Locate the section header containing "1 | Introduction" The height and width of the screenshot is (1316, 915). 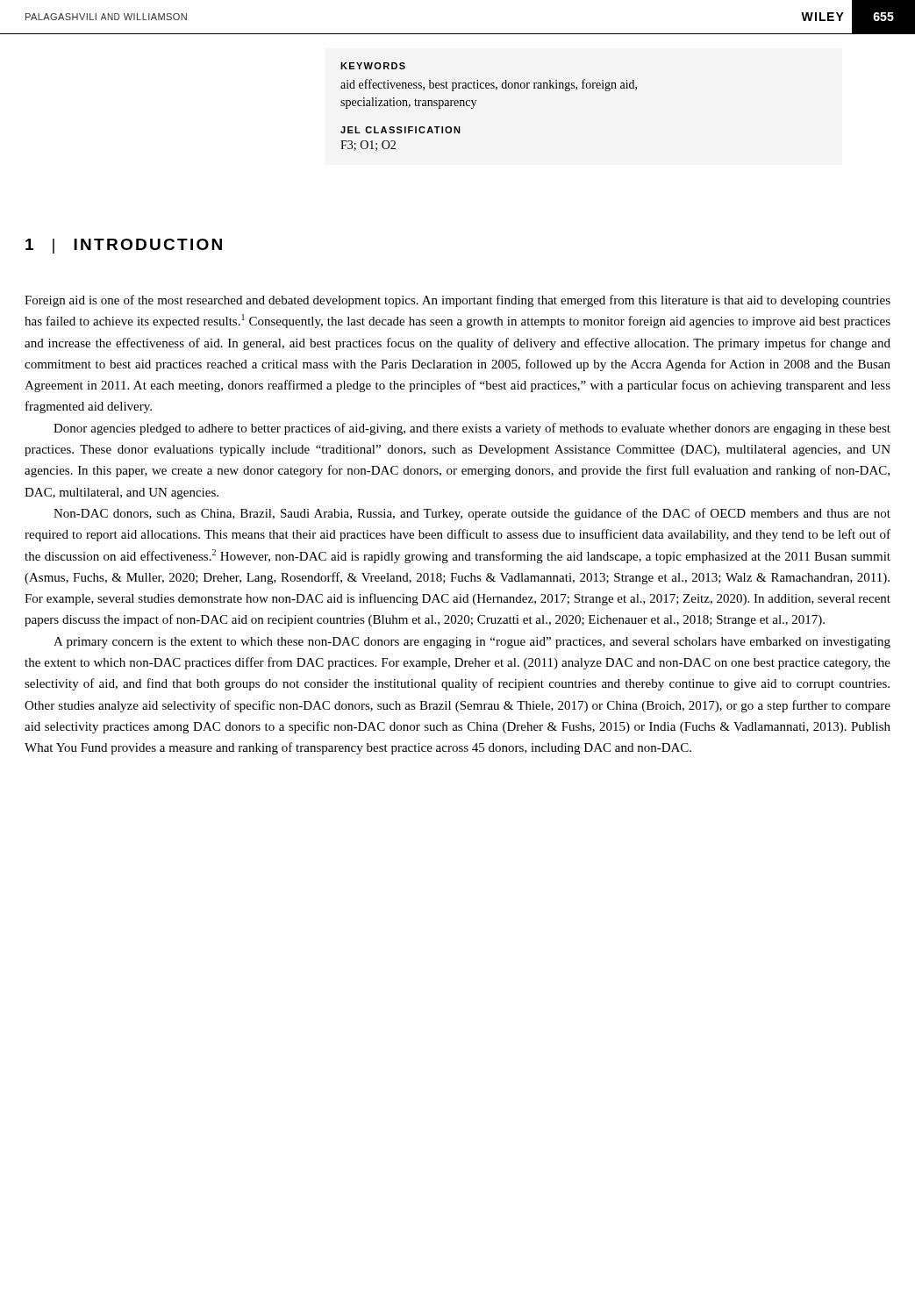pos(125,245)
